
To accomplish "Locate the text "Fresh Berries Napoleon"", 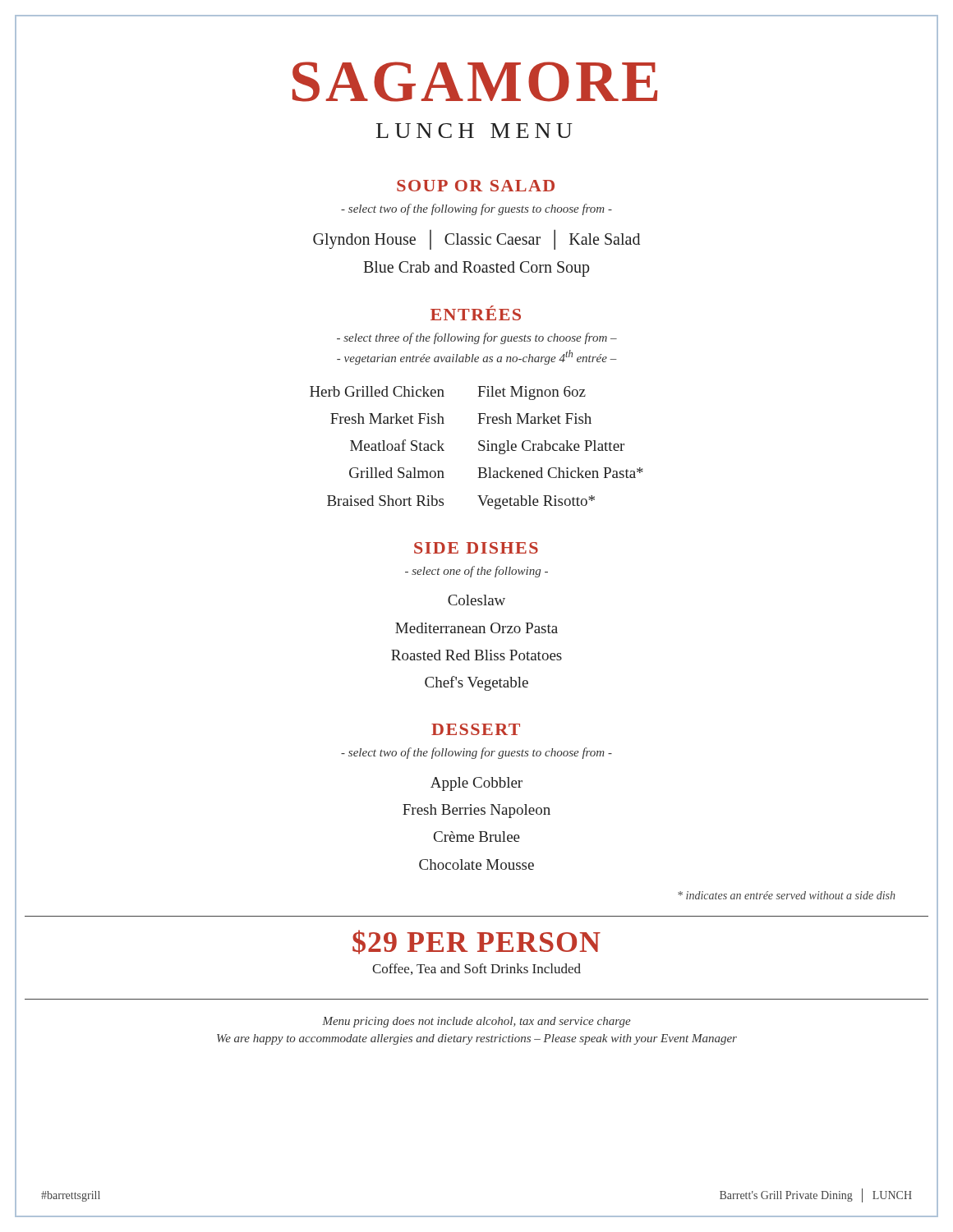I will (476, 810).
